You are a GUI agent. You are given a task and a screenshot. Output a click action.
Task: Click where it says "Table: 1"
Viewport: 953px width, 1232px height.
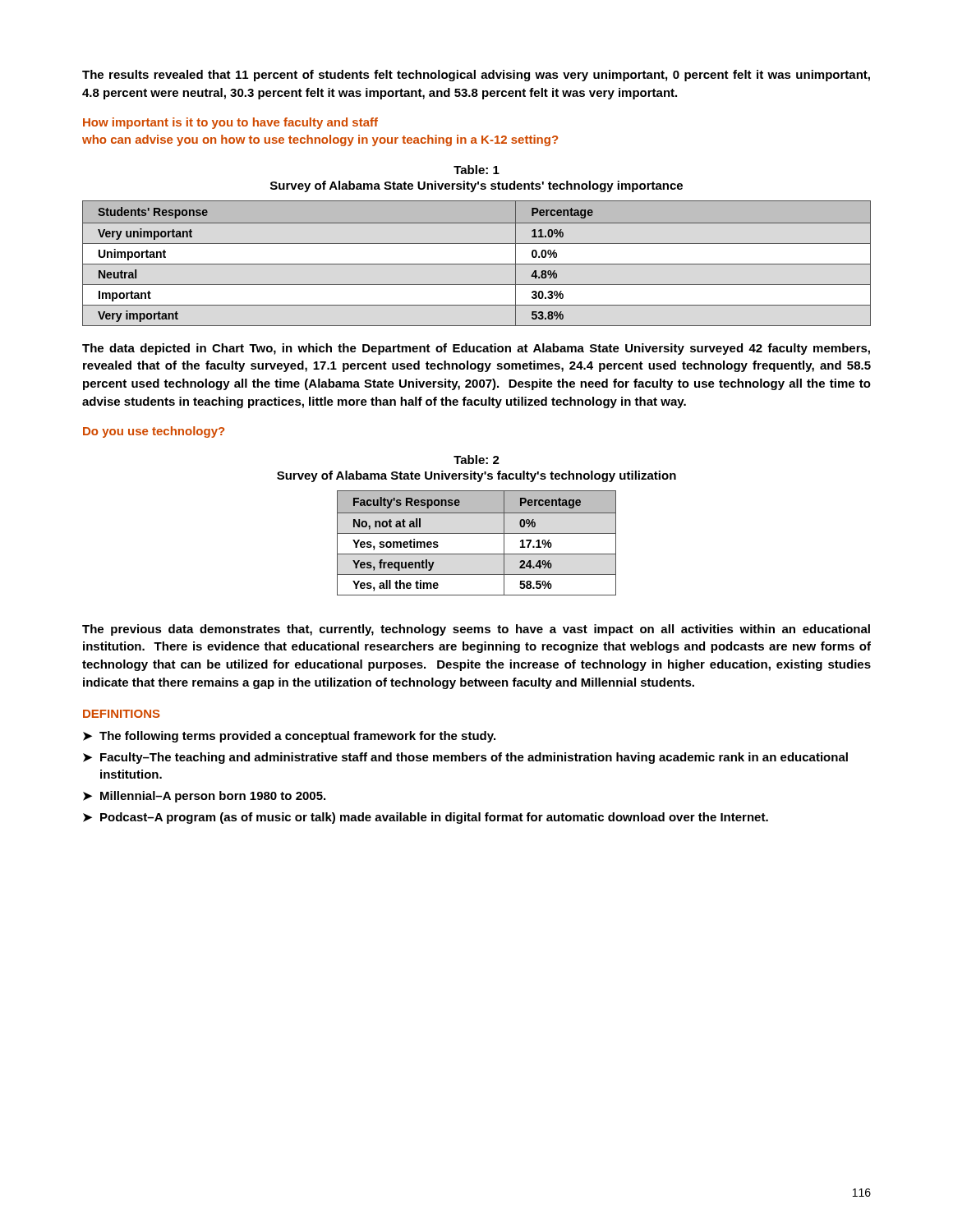coord(476,169)
